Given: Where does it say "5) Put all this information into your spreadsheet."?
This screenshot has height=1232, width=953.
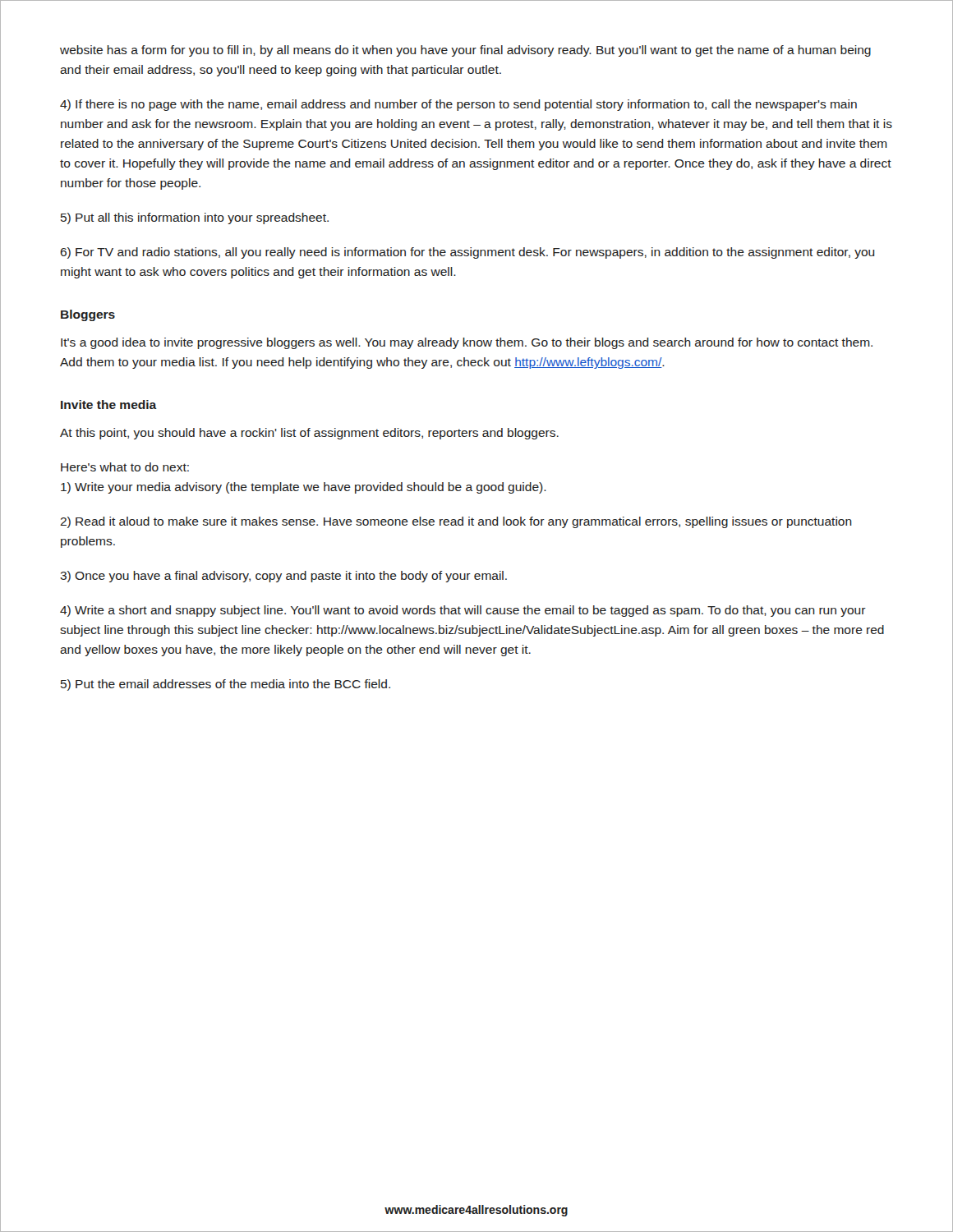Looking at the screenshot, I should point(195,217).
